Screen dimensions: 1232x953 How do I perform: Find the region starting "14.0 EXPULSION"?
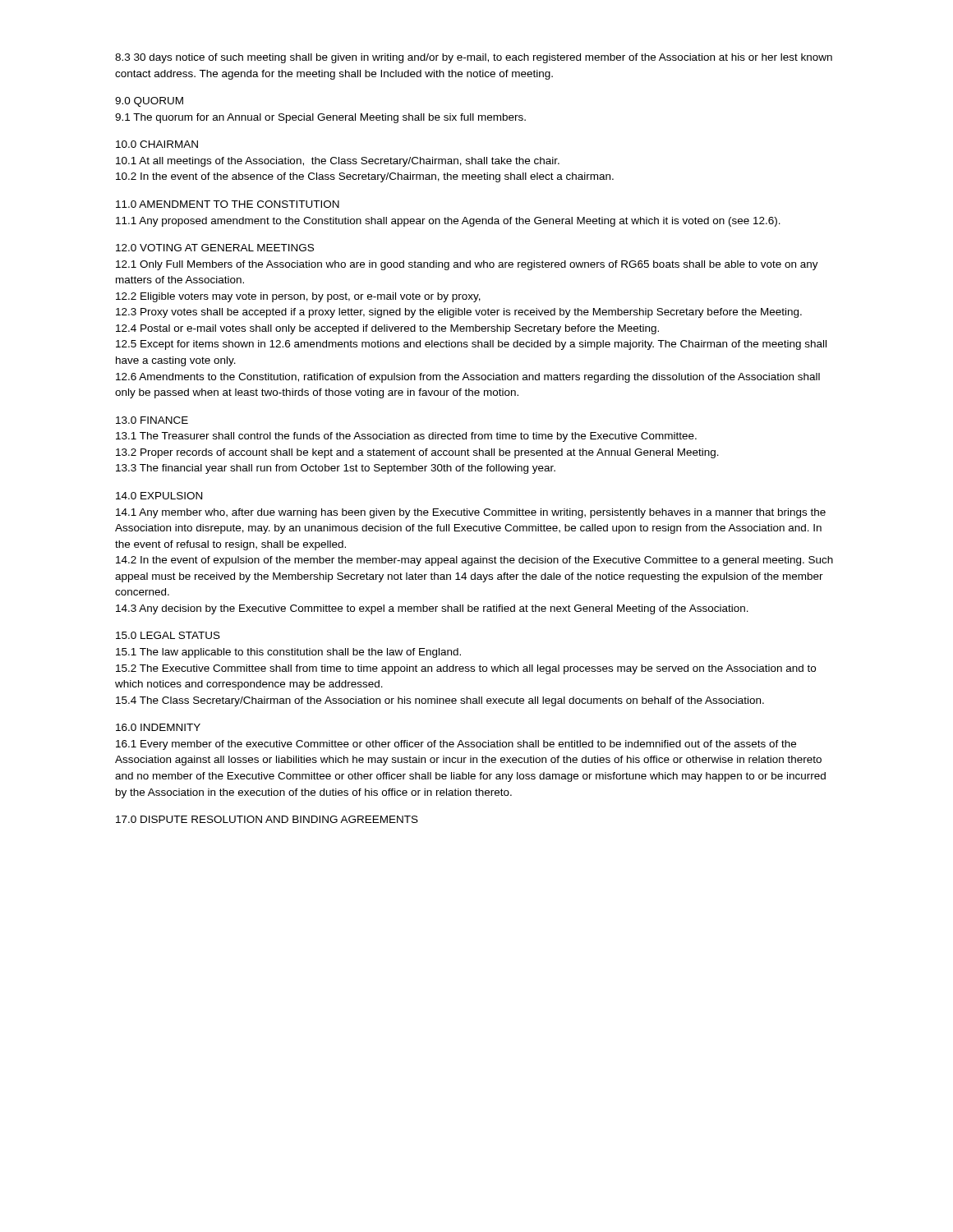click(x=159, y=496)
